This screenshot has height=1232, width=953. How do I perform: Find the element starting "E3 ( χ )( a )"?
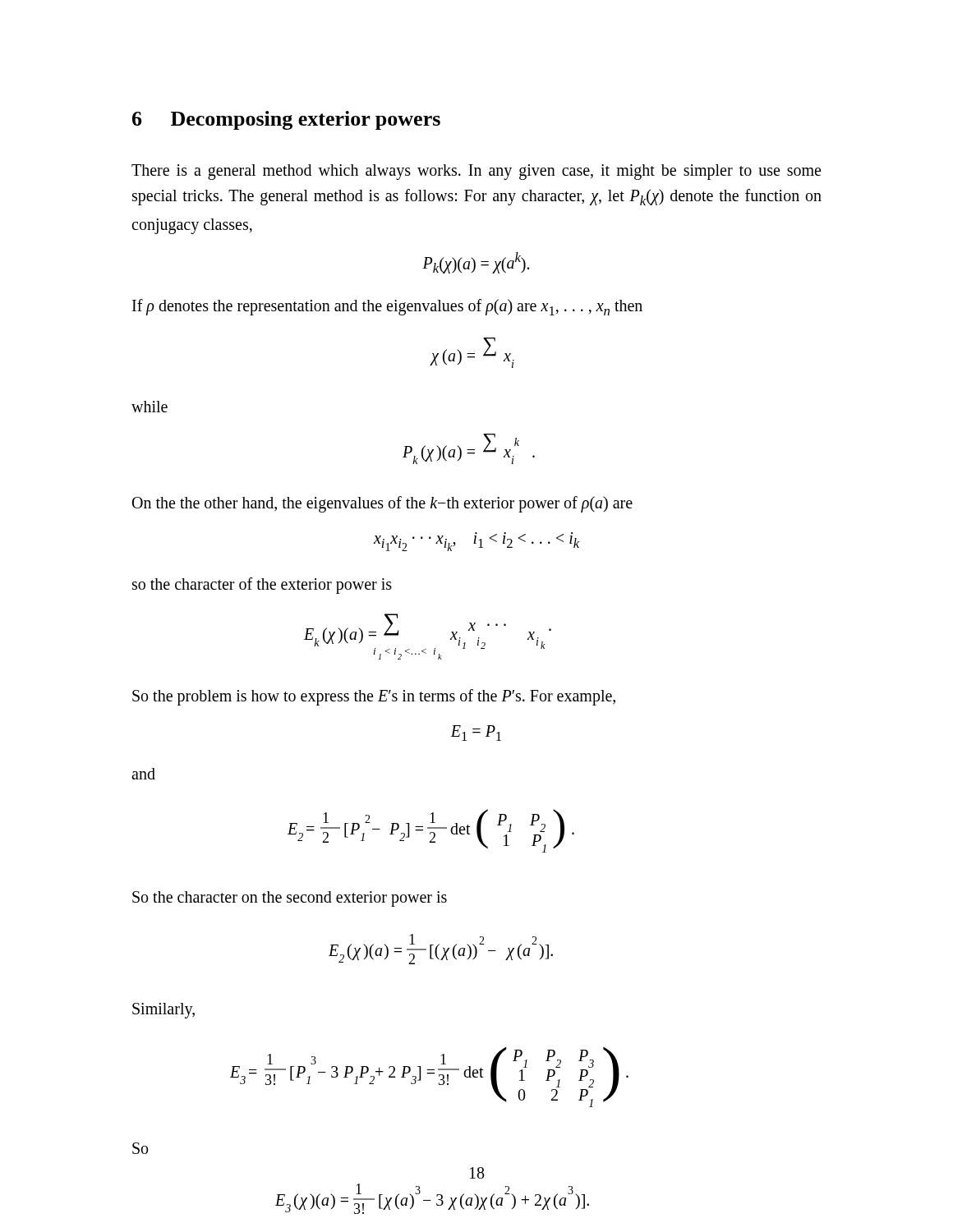point(476,1199)
